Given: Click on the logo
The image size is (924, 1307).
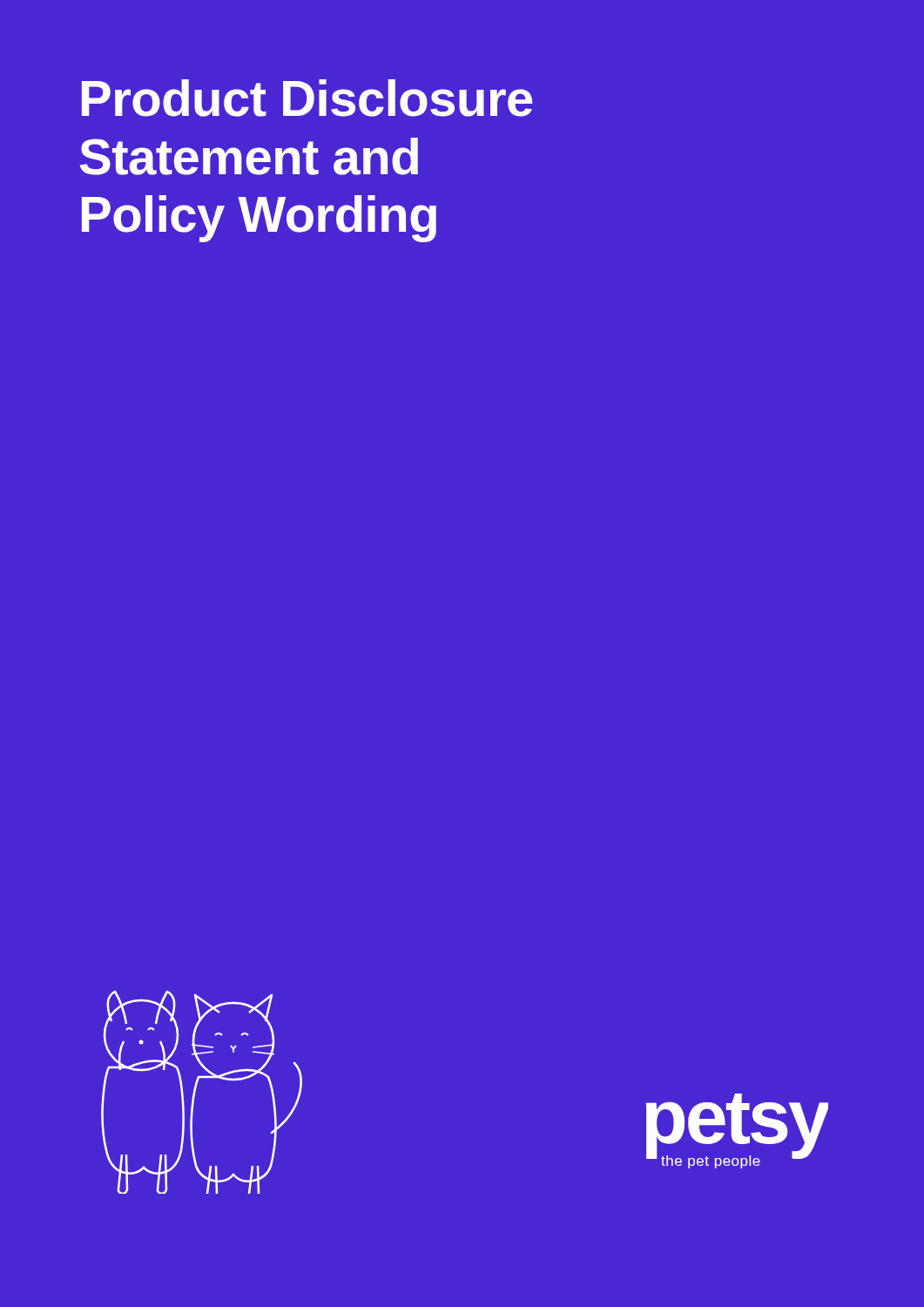Looking at the screenshot, I should tap(732, 1124).
